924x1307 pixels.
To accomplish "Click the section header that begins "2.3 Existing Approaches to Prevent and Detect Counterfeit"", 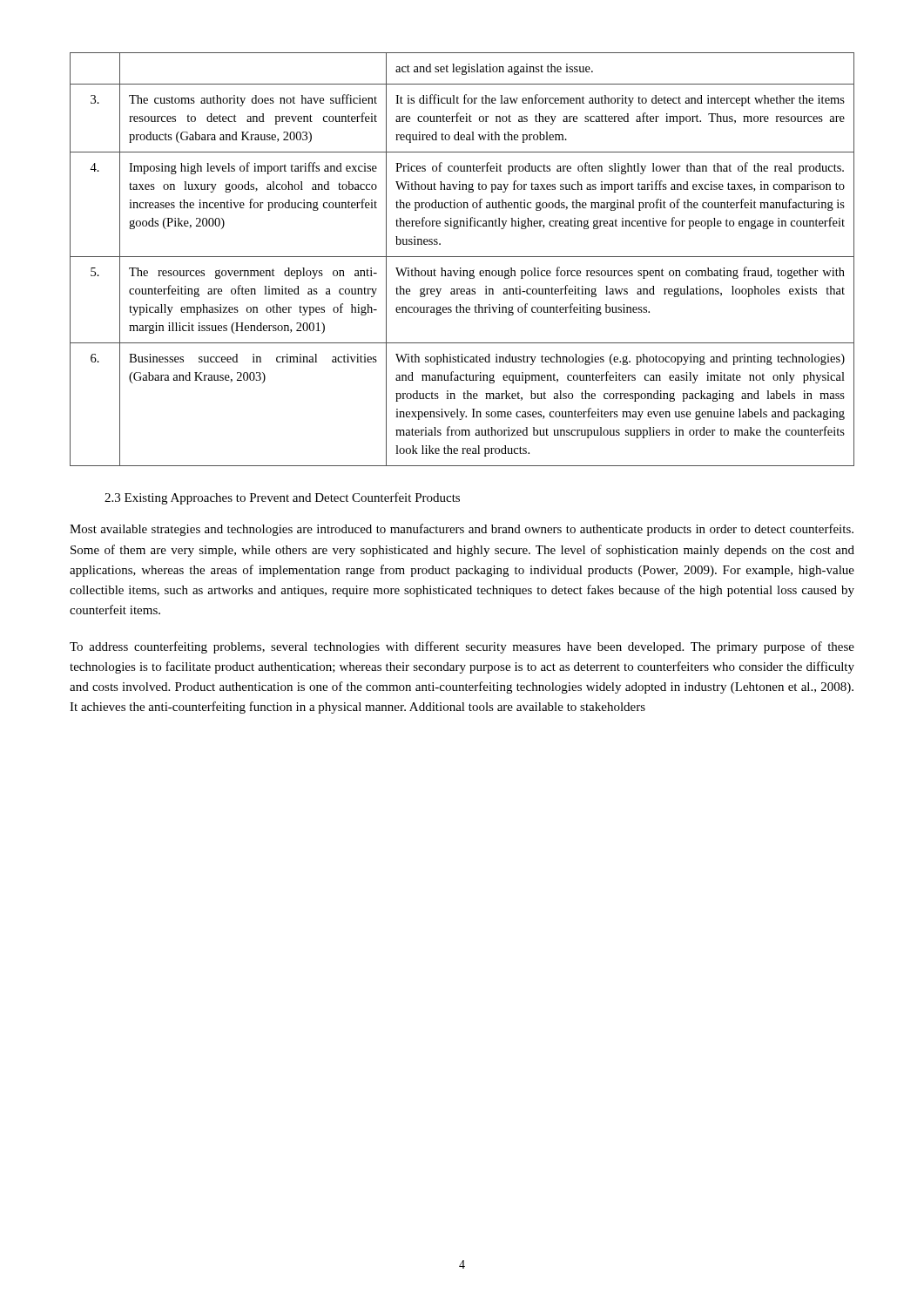I will click(282, 498).
